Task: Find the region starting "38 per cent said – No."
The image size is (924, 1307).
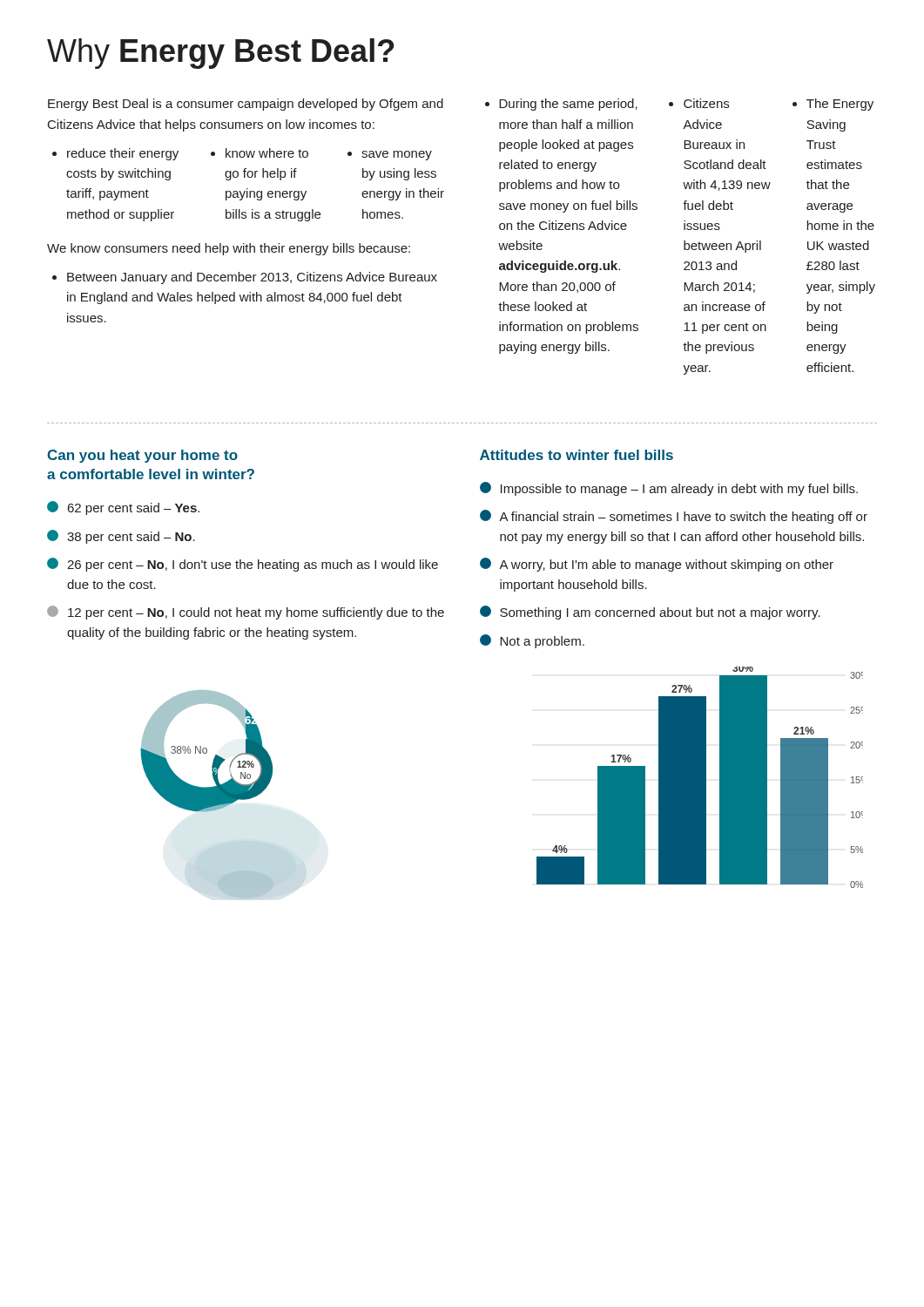Action: click(x=121, y=537)
